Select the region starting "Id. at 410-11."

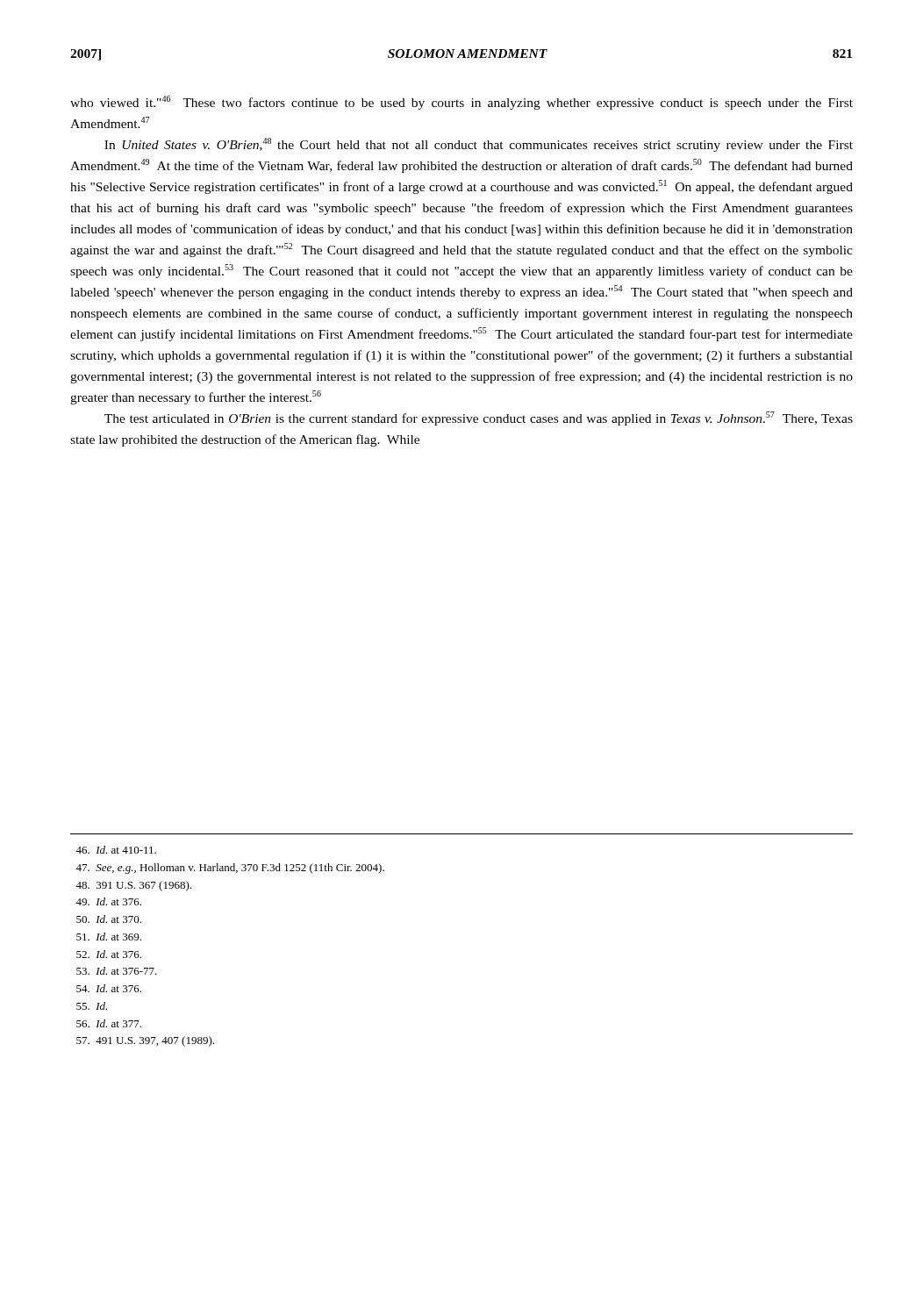(x=116, y=850)
